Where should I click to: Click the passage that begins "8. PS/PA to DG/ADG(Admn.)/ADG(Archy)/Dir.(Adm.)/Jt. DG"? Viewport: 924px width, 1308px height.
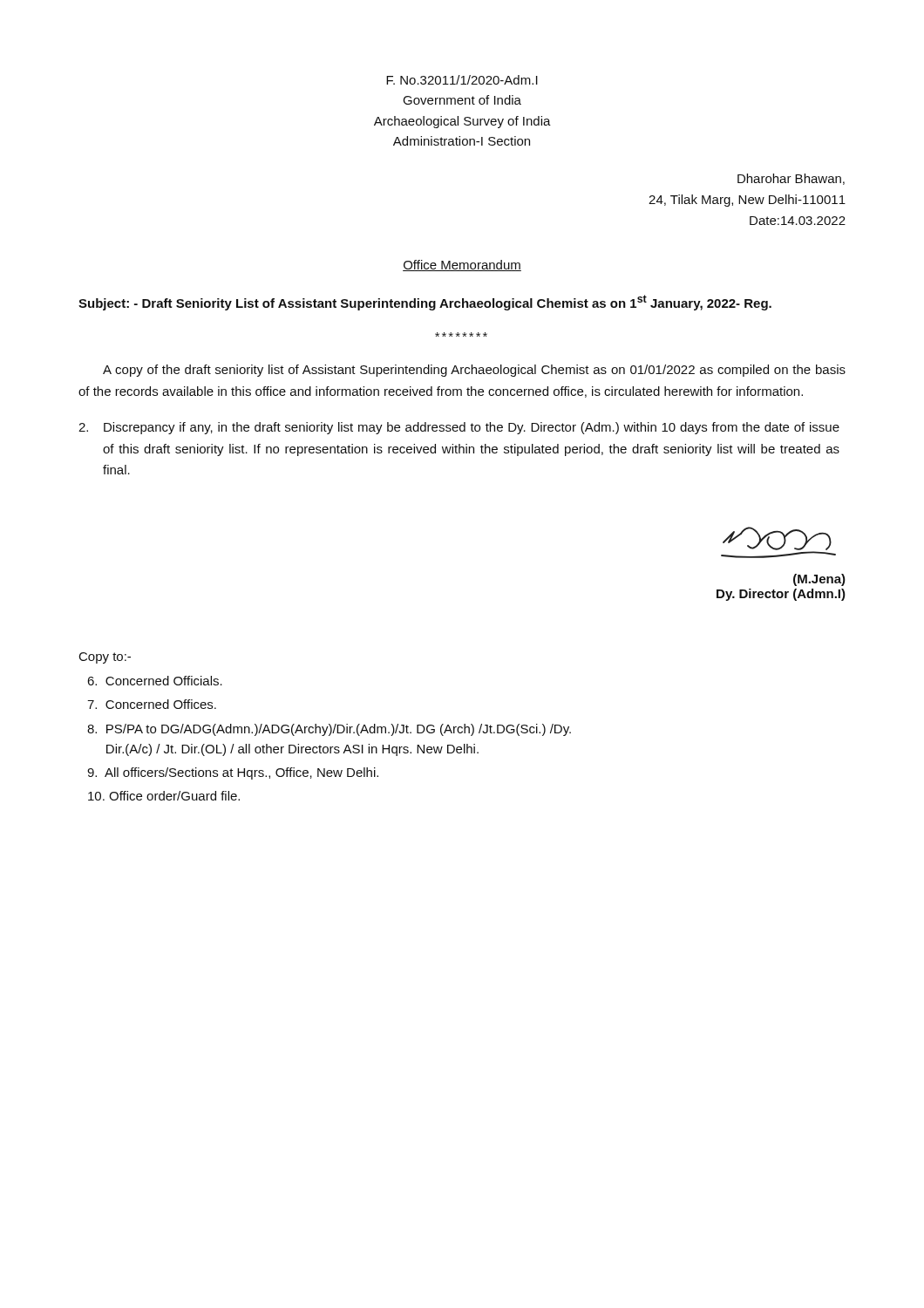(x=330, y=738)
